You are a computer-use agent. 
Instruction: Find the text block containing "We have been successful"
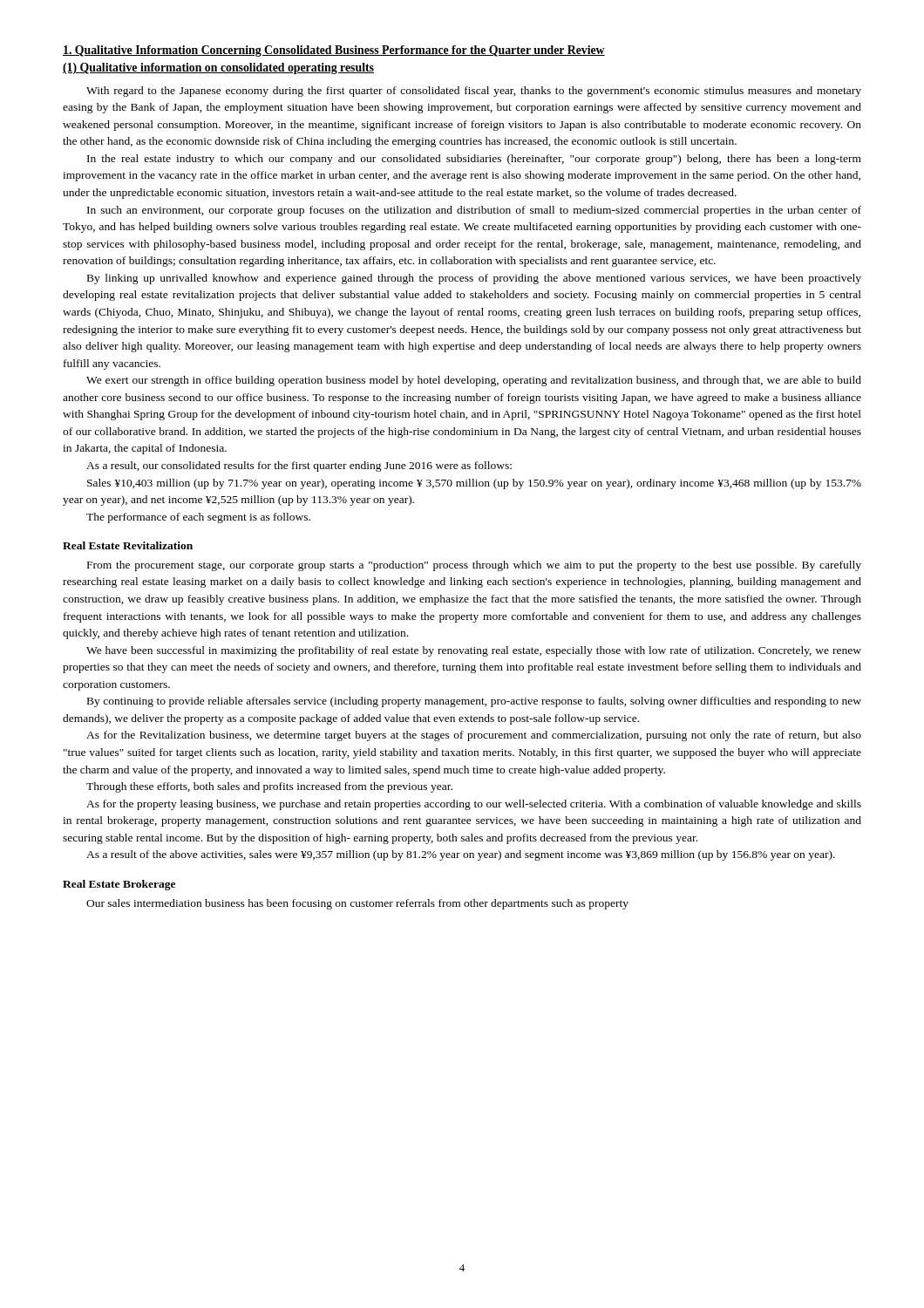coord(462,667)
